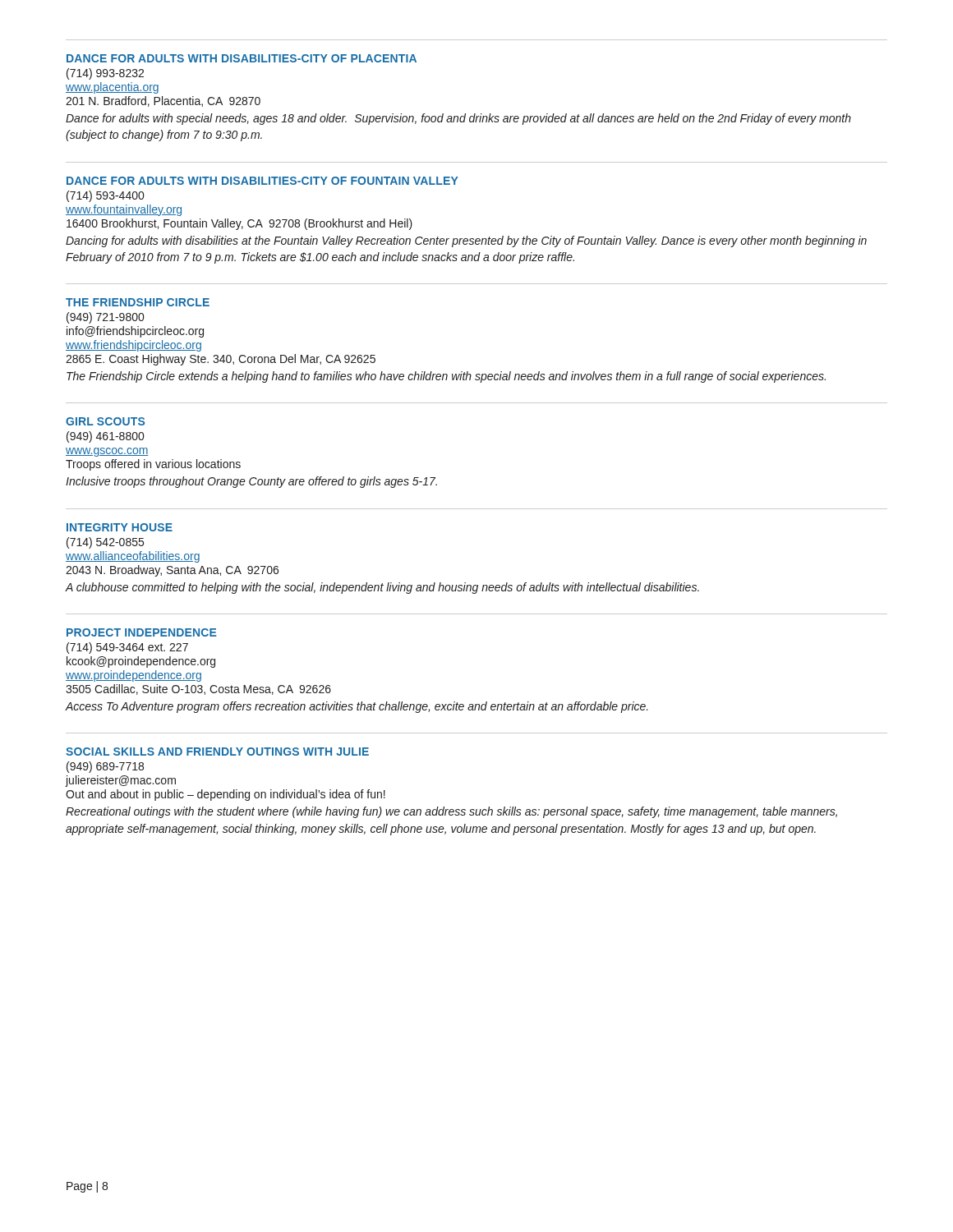Find the block on this page that starts "(714) 542-0855 www.allianceofabilities.org 2043 N. Broadway,"
953x1232 pixels.
[x=105, y=543]
